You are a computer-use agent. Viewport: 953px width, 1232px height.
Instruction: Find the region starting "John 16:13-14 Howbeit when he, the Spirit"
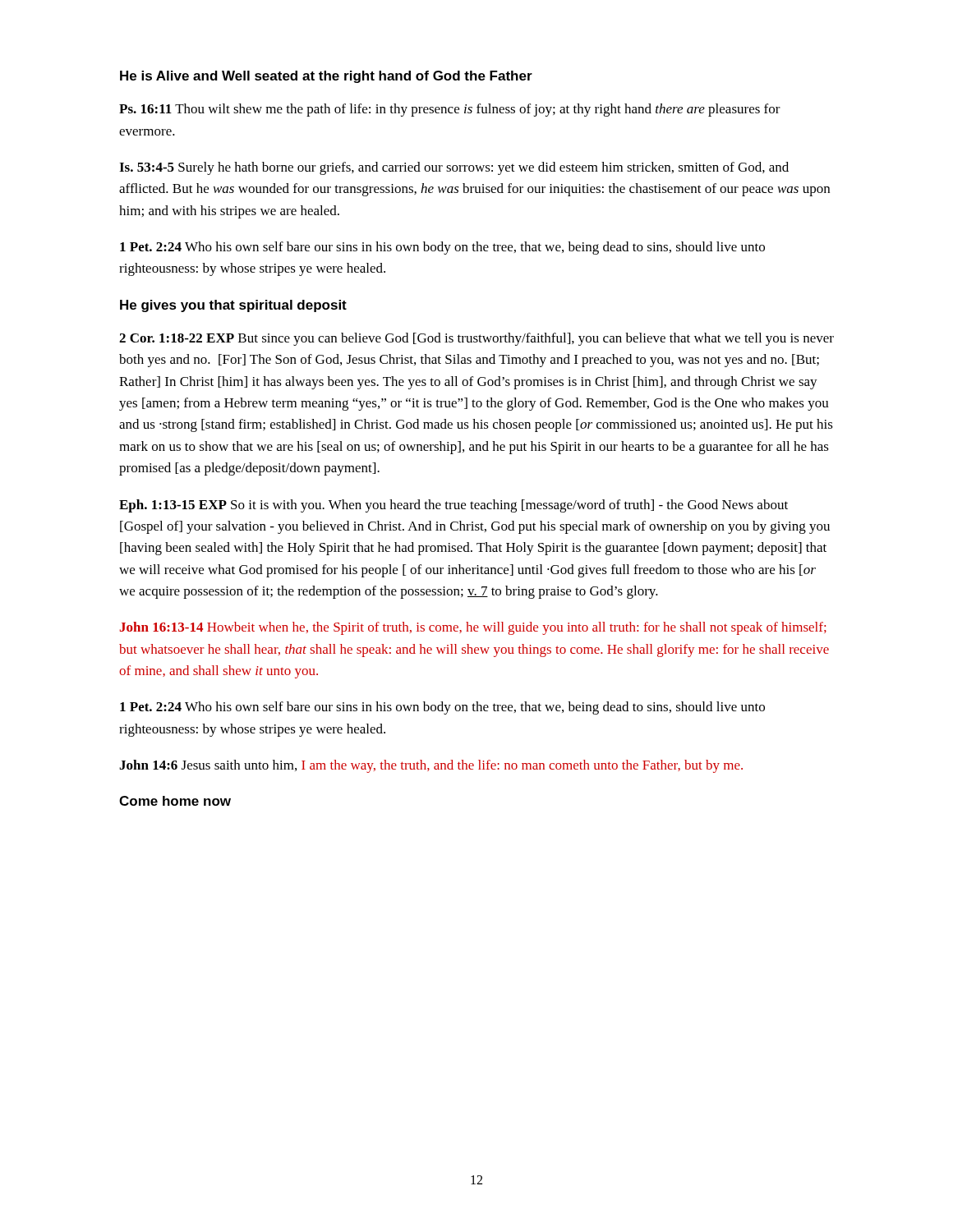474,649
